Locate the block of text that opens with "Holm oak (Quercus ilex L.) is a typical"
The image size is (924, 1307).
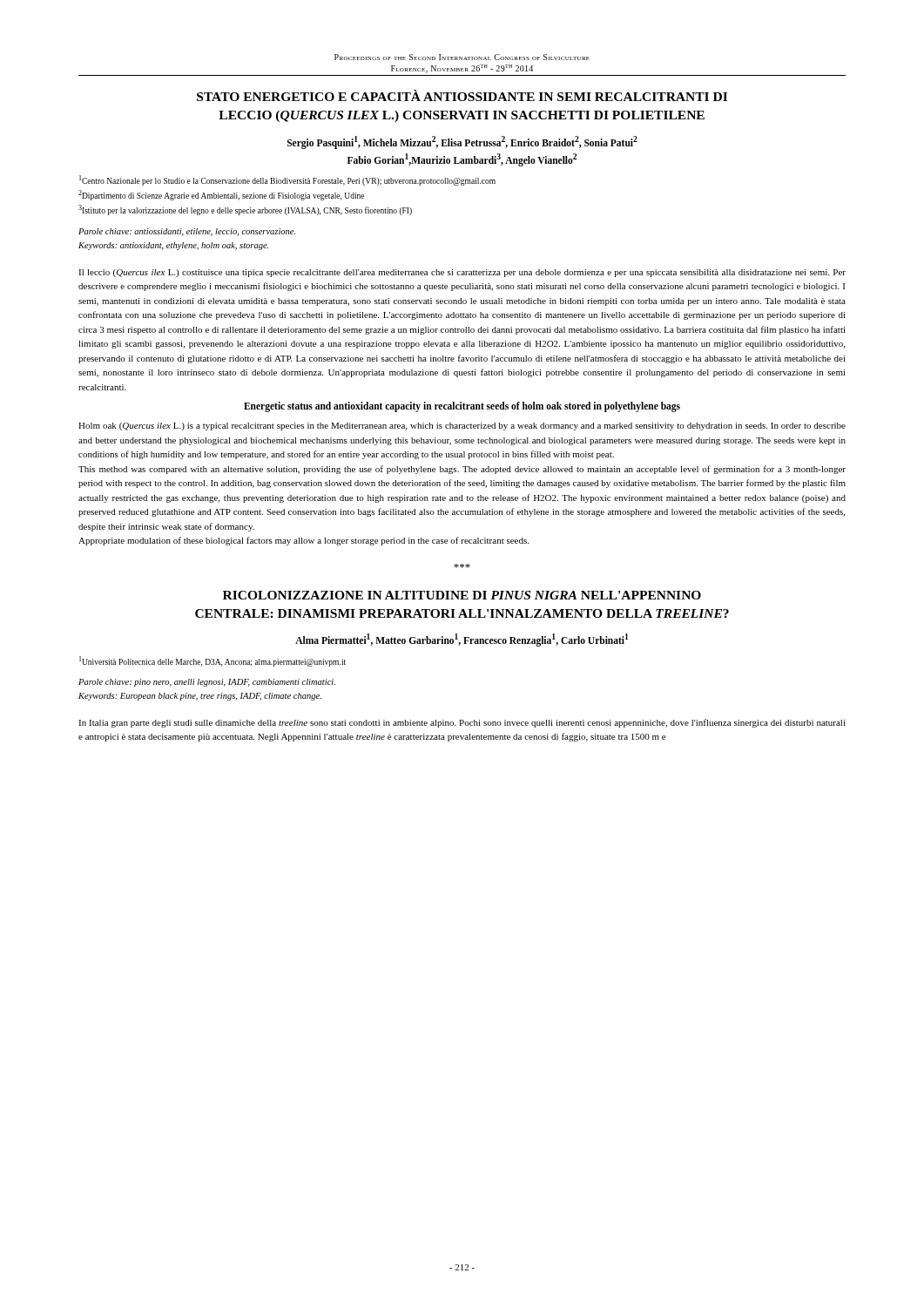pos(462,483)
